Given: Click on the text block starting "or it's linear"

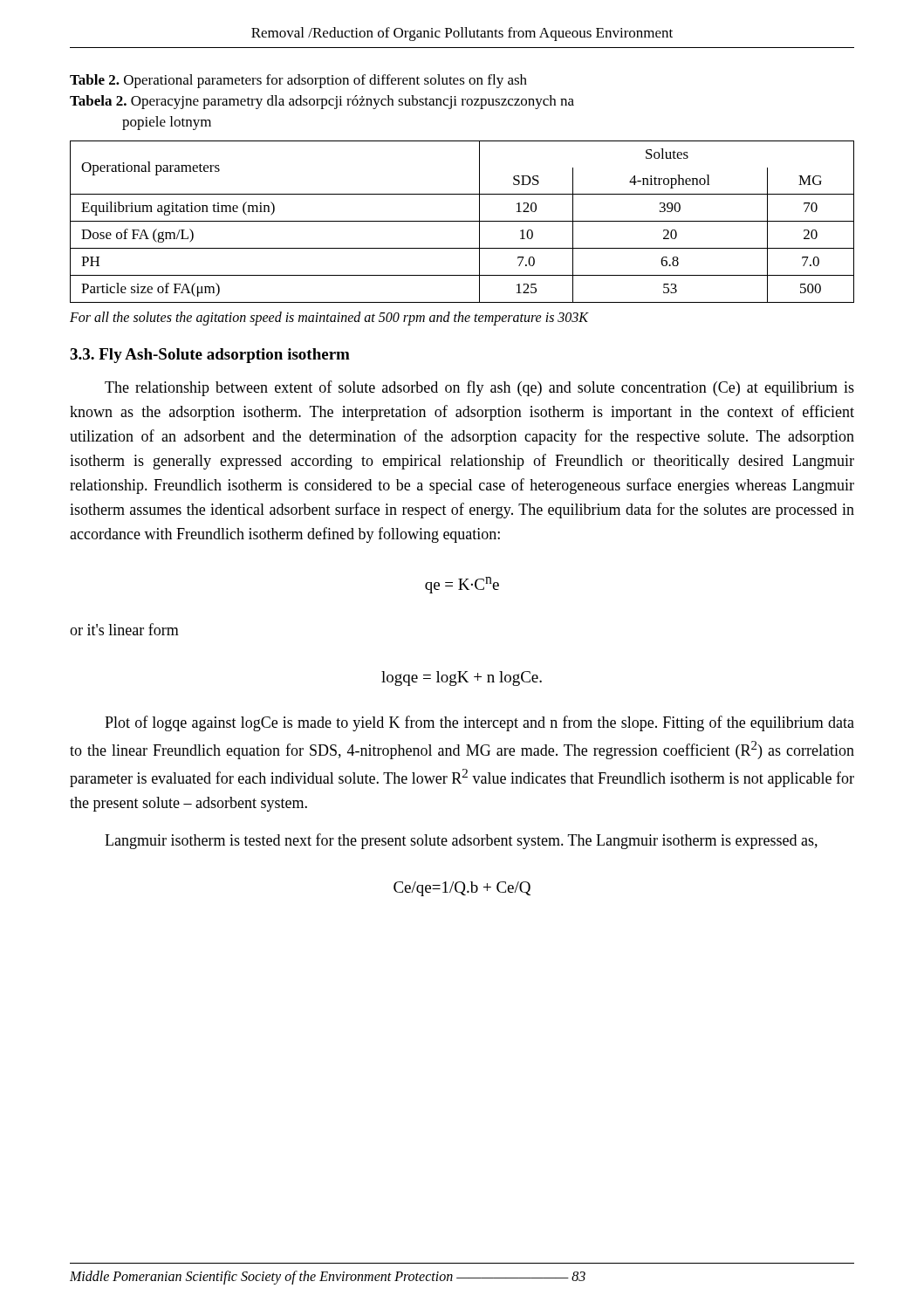Looking at the screenshot, I should pyautogui.click(x=124, y=630).
